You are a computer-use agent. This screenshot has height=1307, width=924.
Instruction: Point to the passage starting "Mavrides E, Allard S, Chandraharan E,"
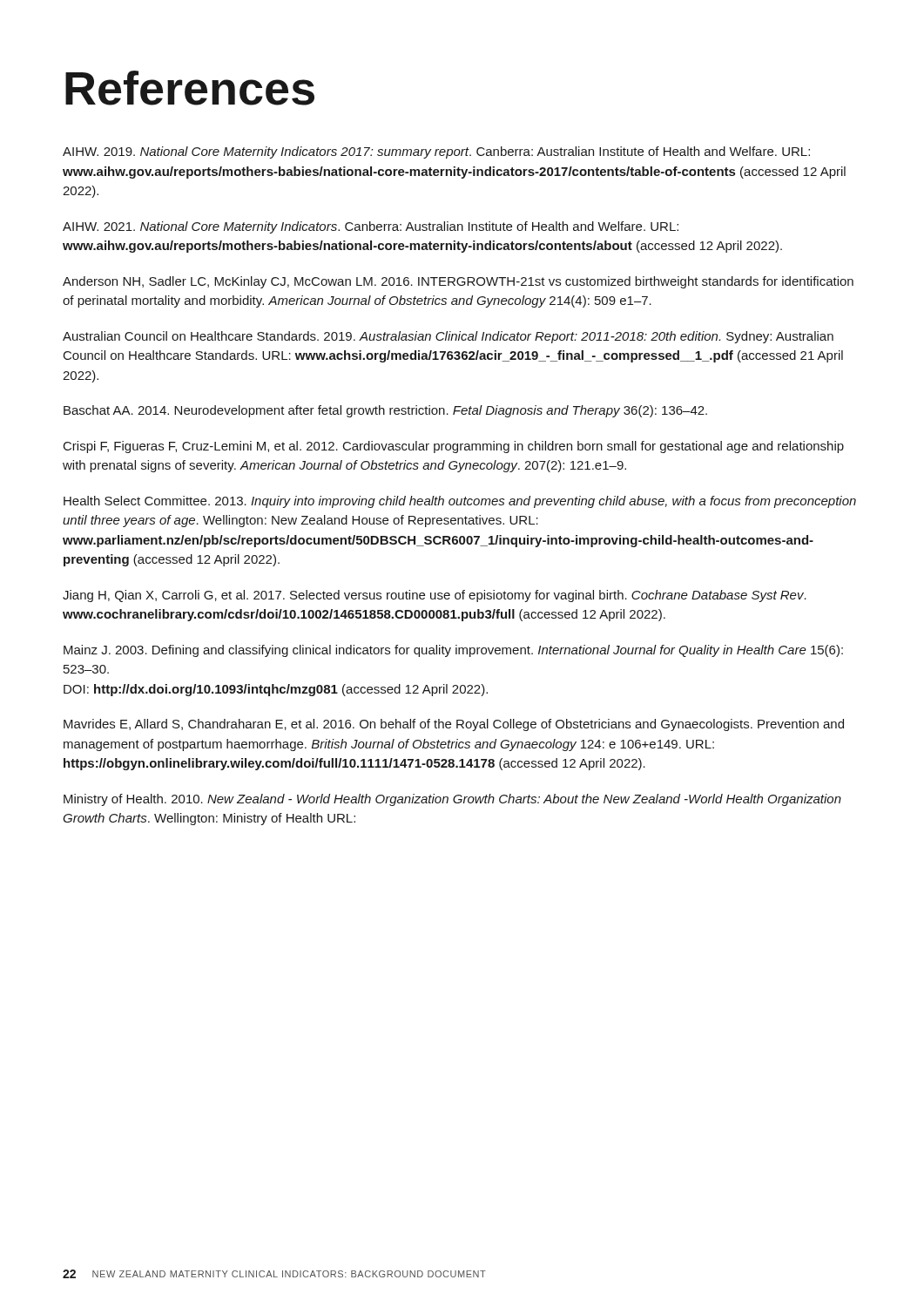pos(454,744)
